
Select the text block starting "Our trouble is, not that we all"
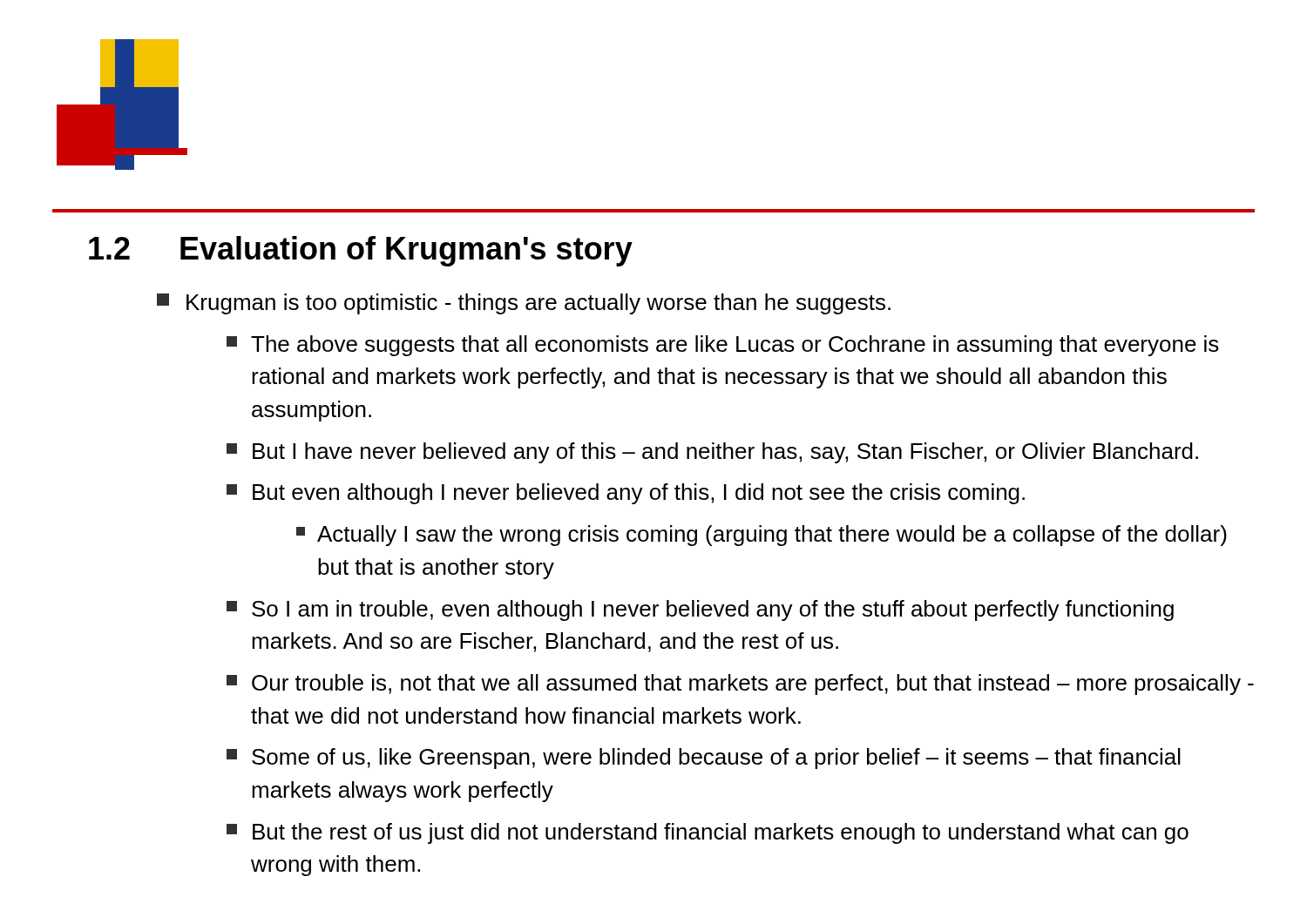point(741,700)
